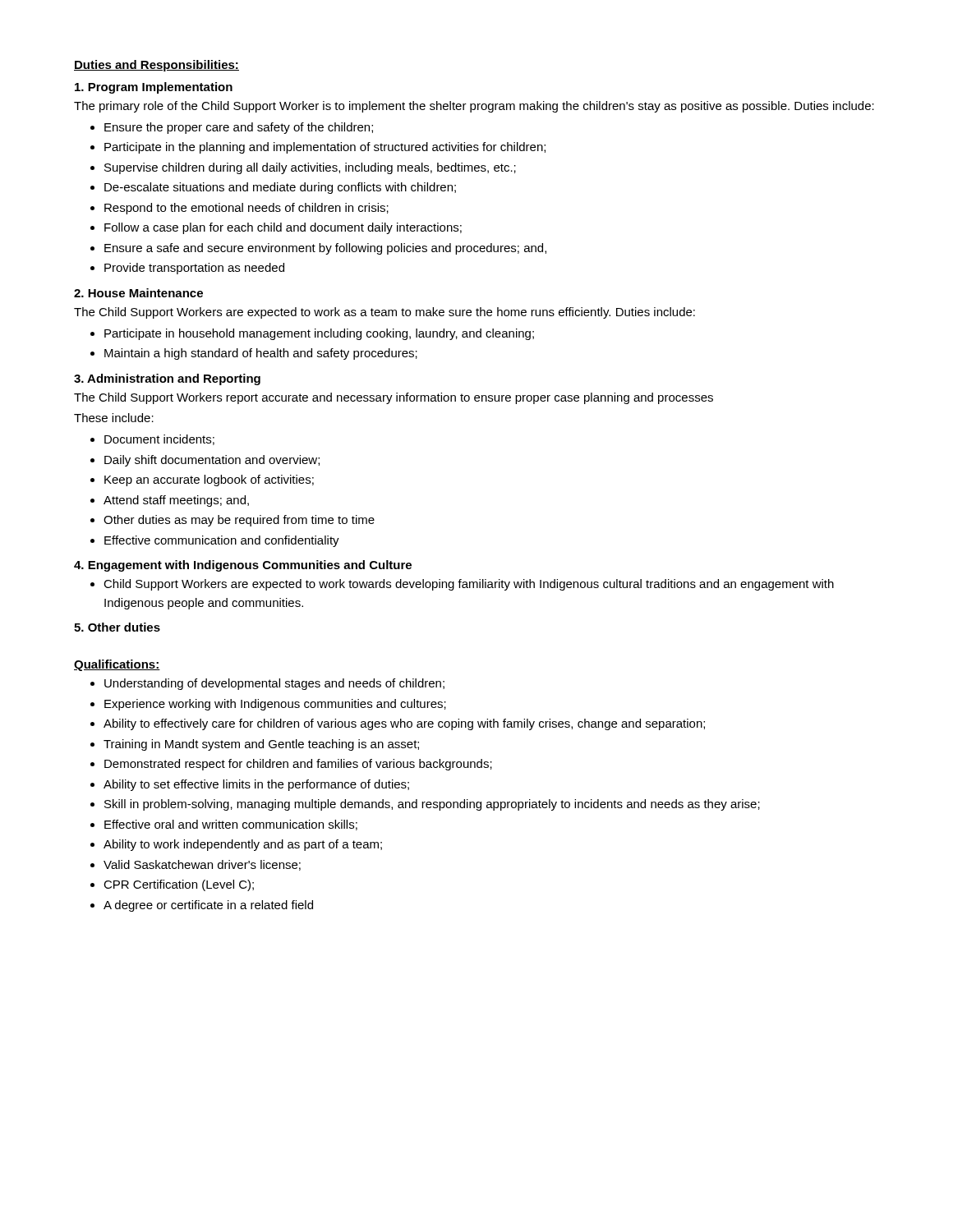953x1232 pixels.
Task: Select the list item that reads "Ensure the proper care and safety"
Action: (x=239, y=127)
